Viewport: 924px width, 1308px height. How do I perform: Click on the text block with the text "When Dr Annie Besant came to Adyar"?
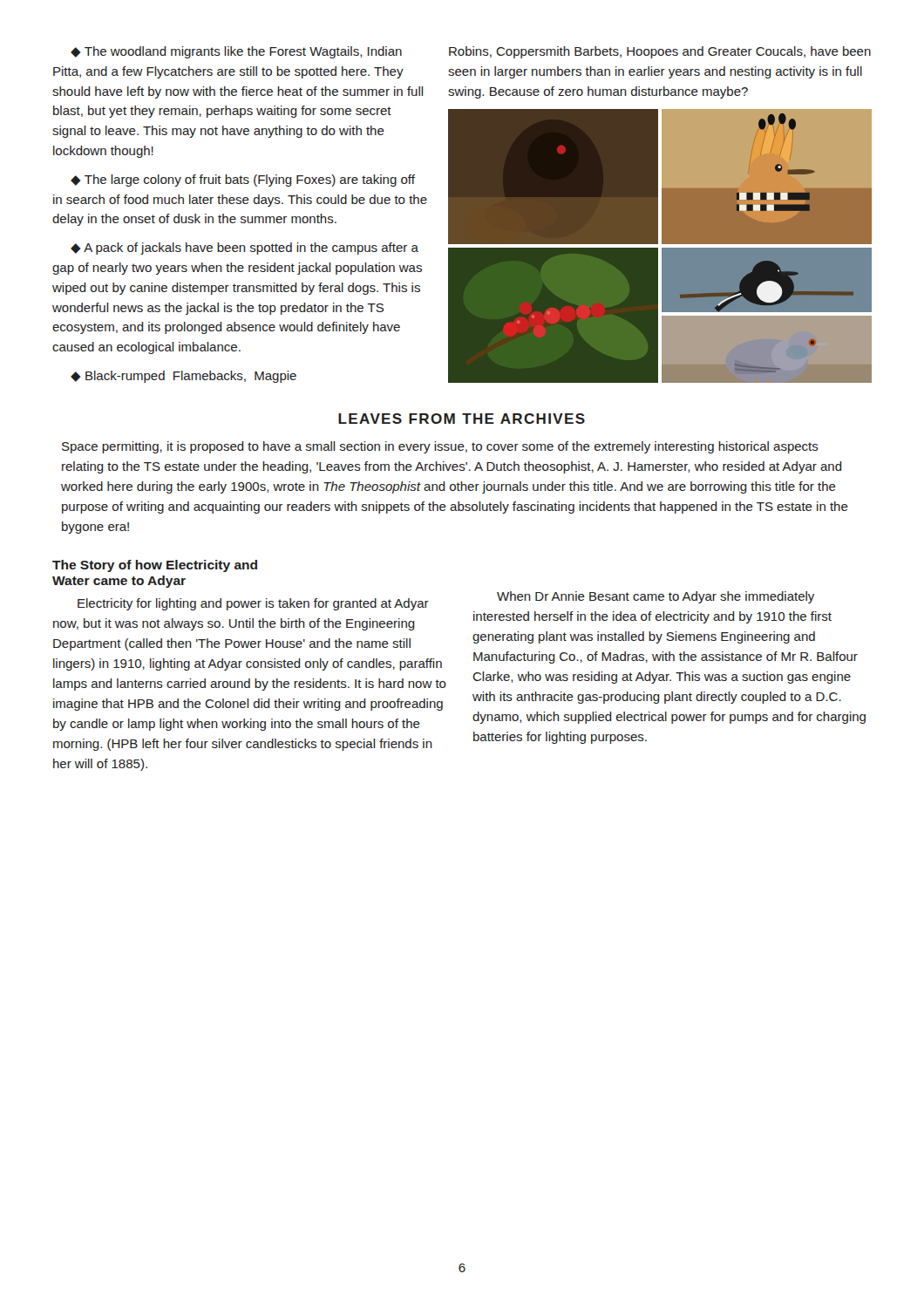669,666
